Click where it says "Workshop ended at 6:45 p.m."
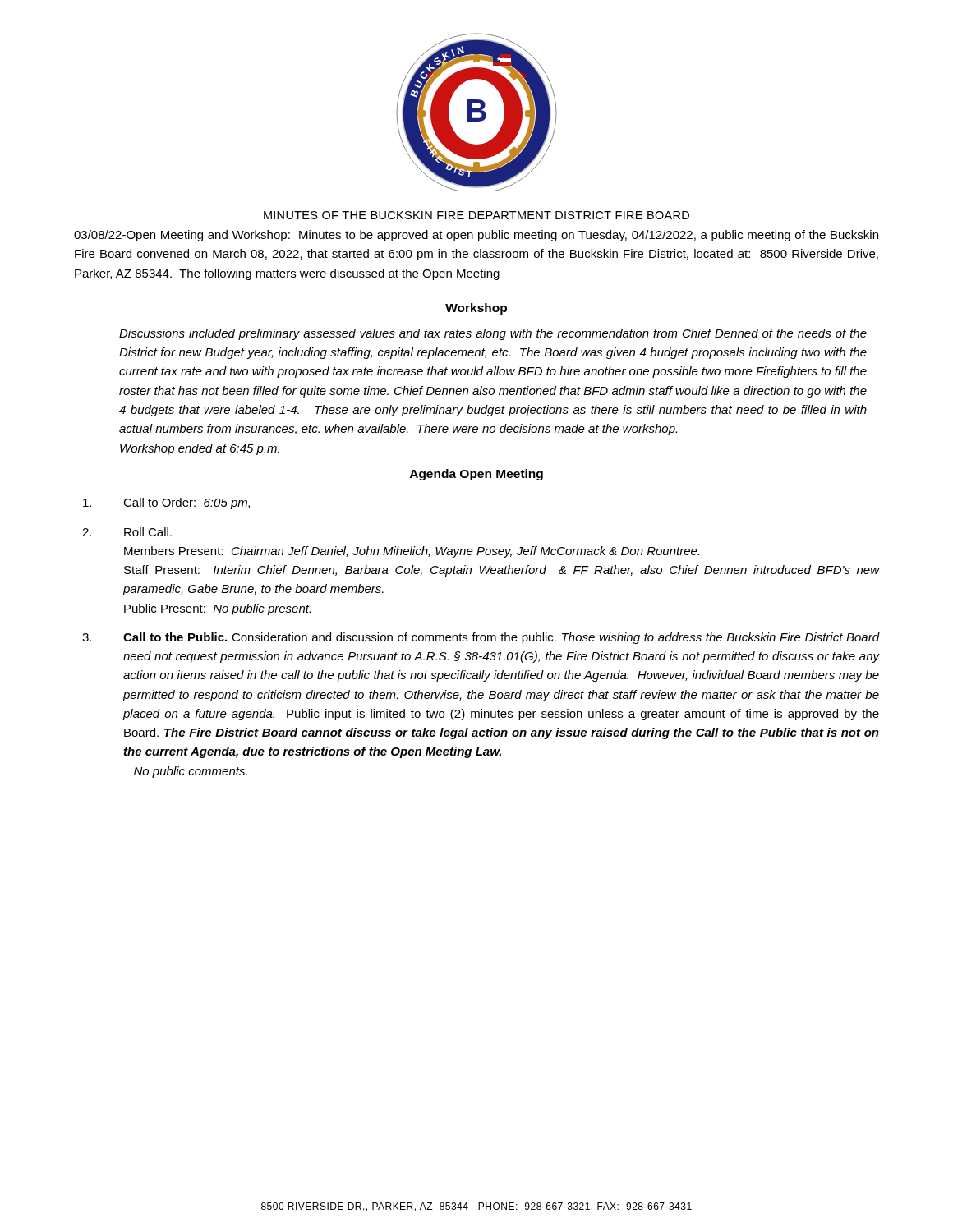 [200, 448]
